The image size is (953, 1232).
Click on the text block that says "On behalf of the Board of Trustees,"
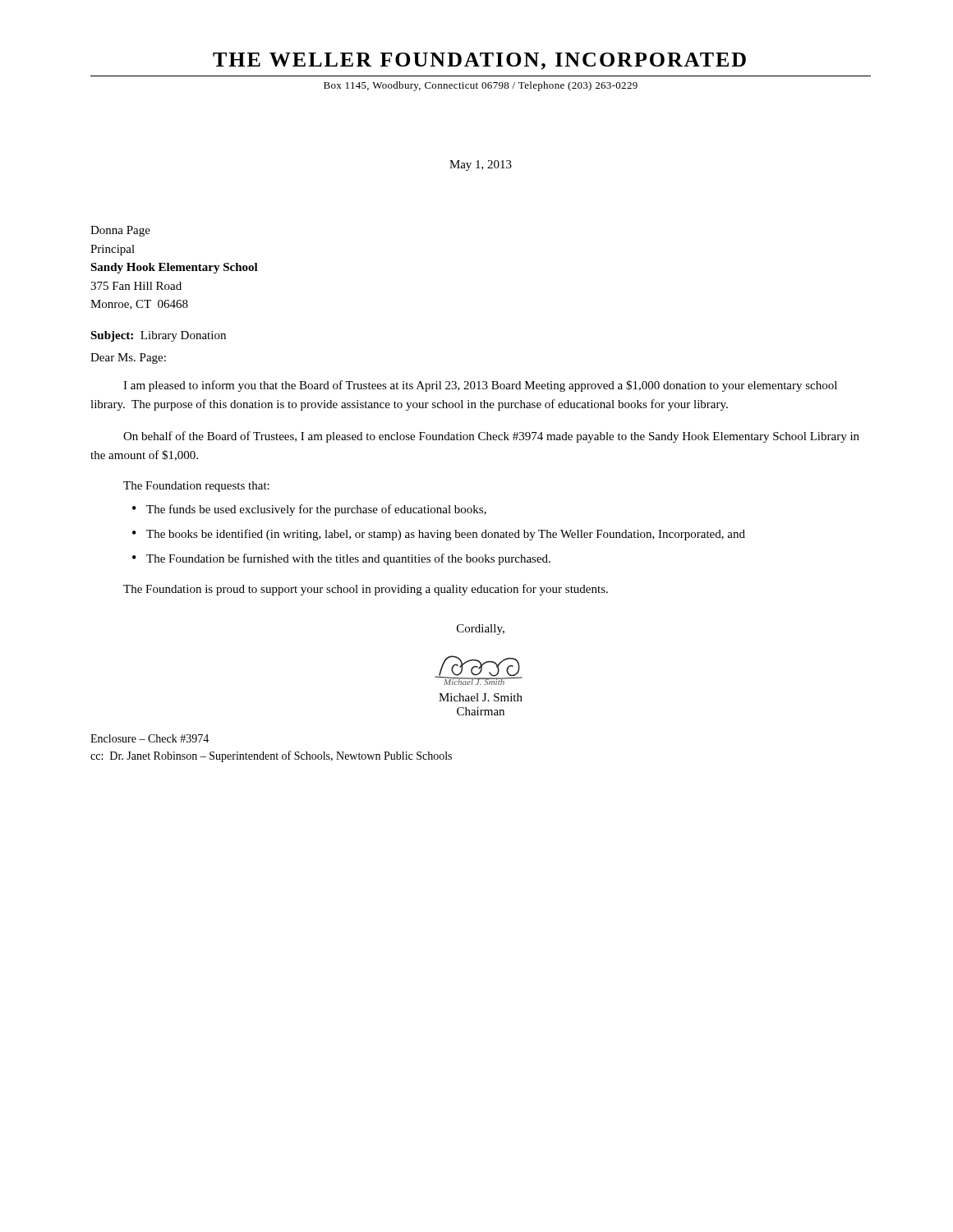[475, 446]
